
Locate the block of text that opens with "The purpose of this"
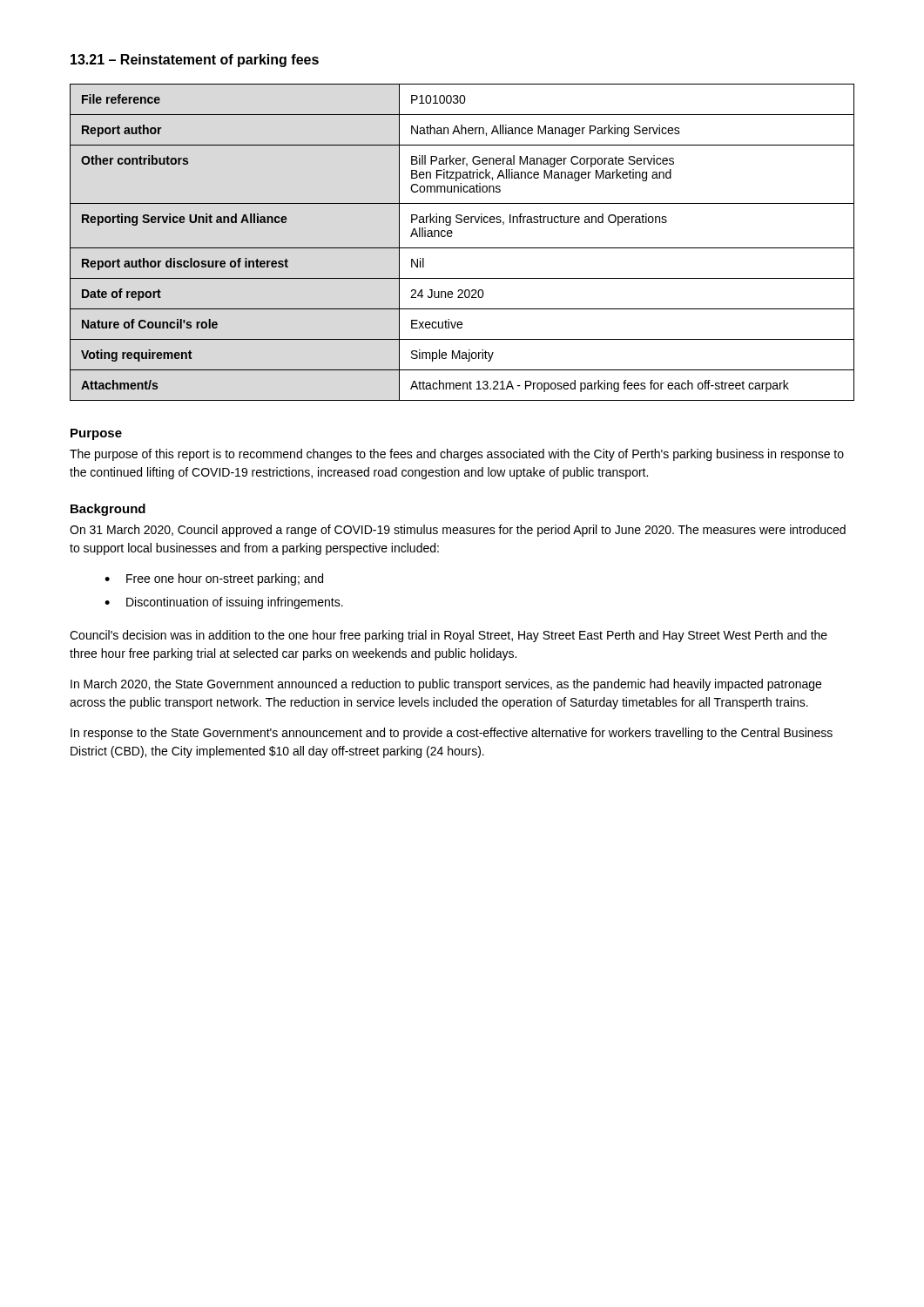pyautogui.click(x=457, y=463)
